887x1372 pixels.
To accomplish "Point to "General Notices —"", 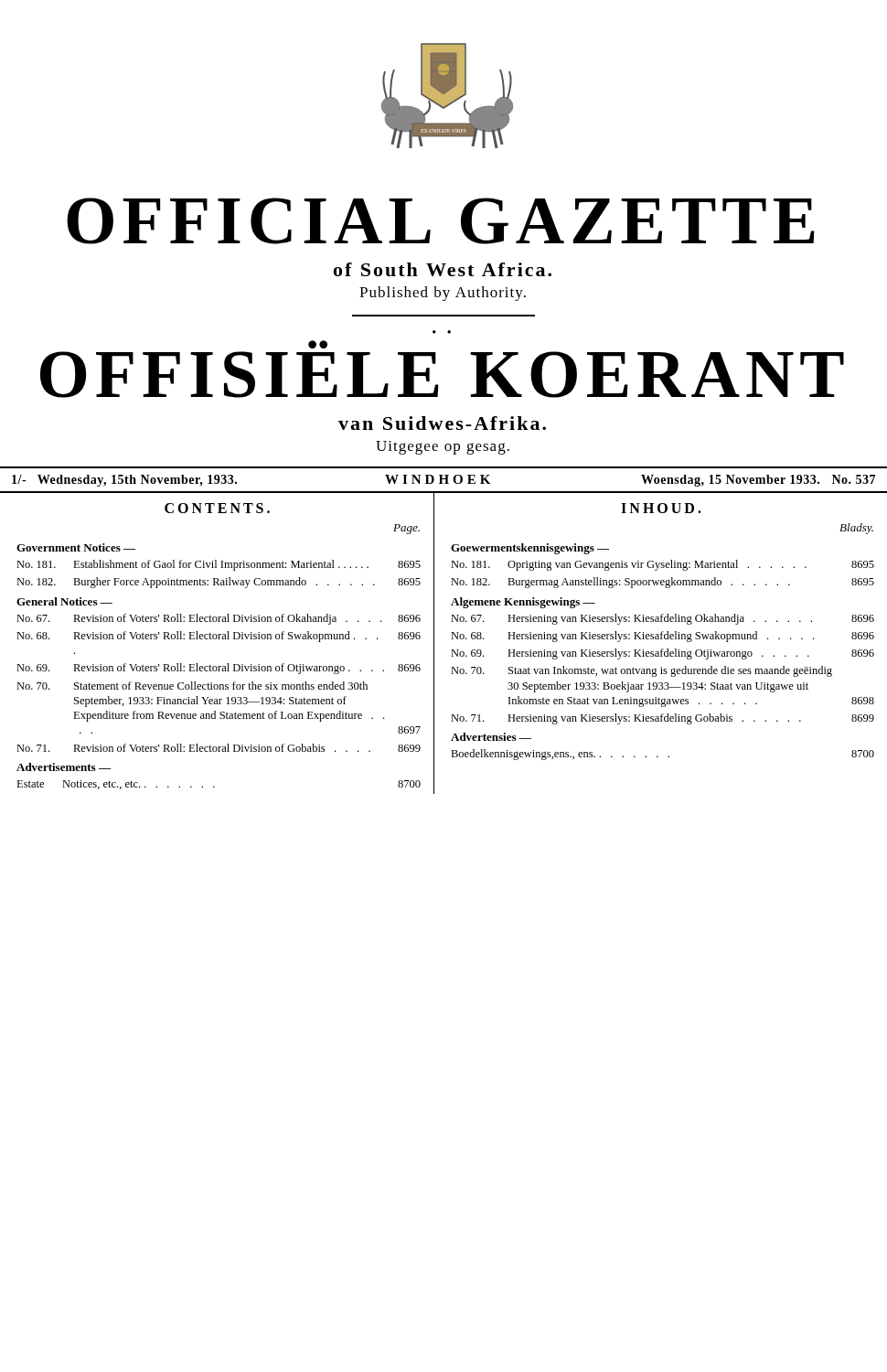I will pyautogui.click(x=64, y=601).
